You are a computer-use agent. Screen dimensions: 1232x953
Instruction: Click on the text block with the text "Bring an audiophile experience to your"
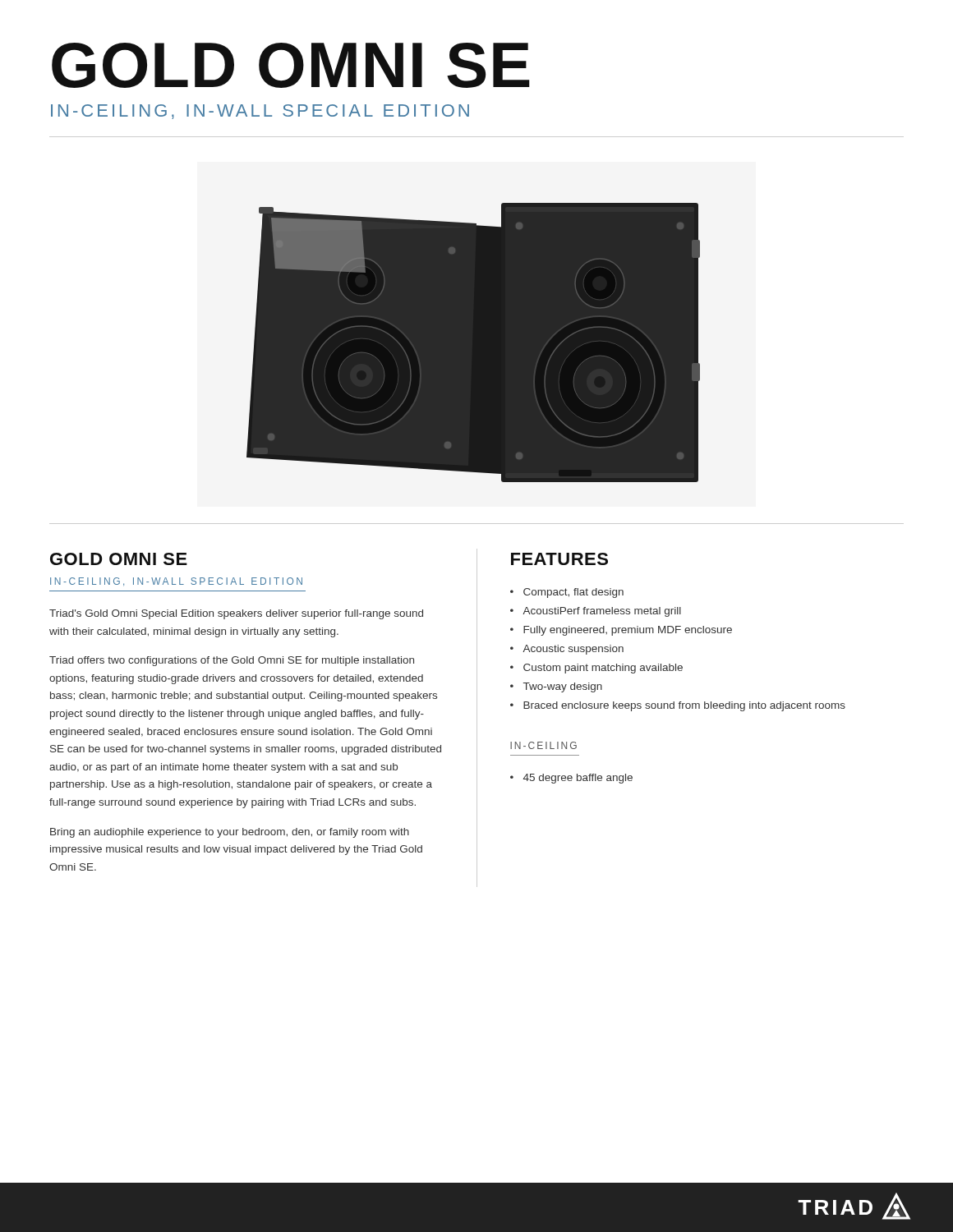tap(246, 849)
